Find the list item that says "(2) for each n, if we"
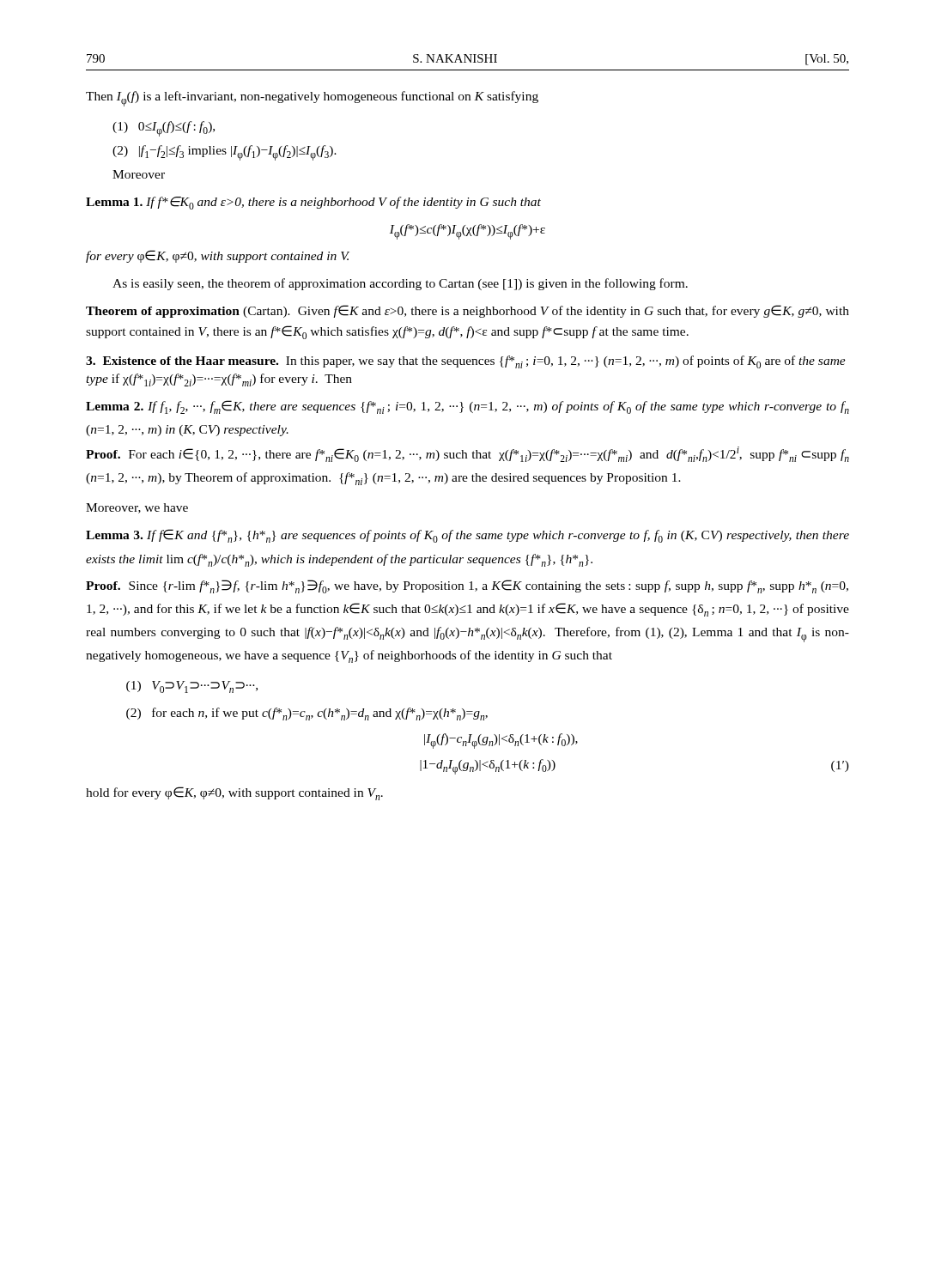 click(487, 741)
